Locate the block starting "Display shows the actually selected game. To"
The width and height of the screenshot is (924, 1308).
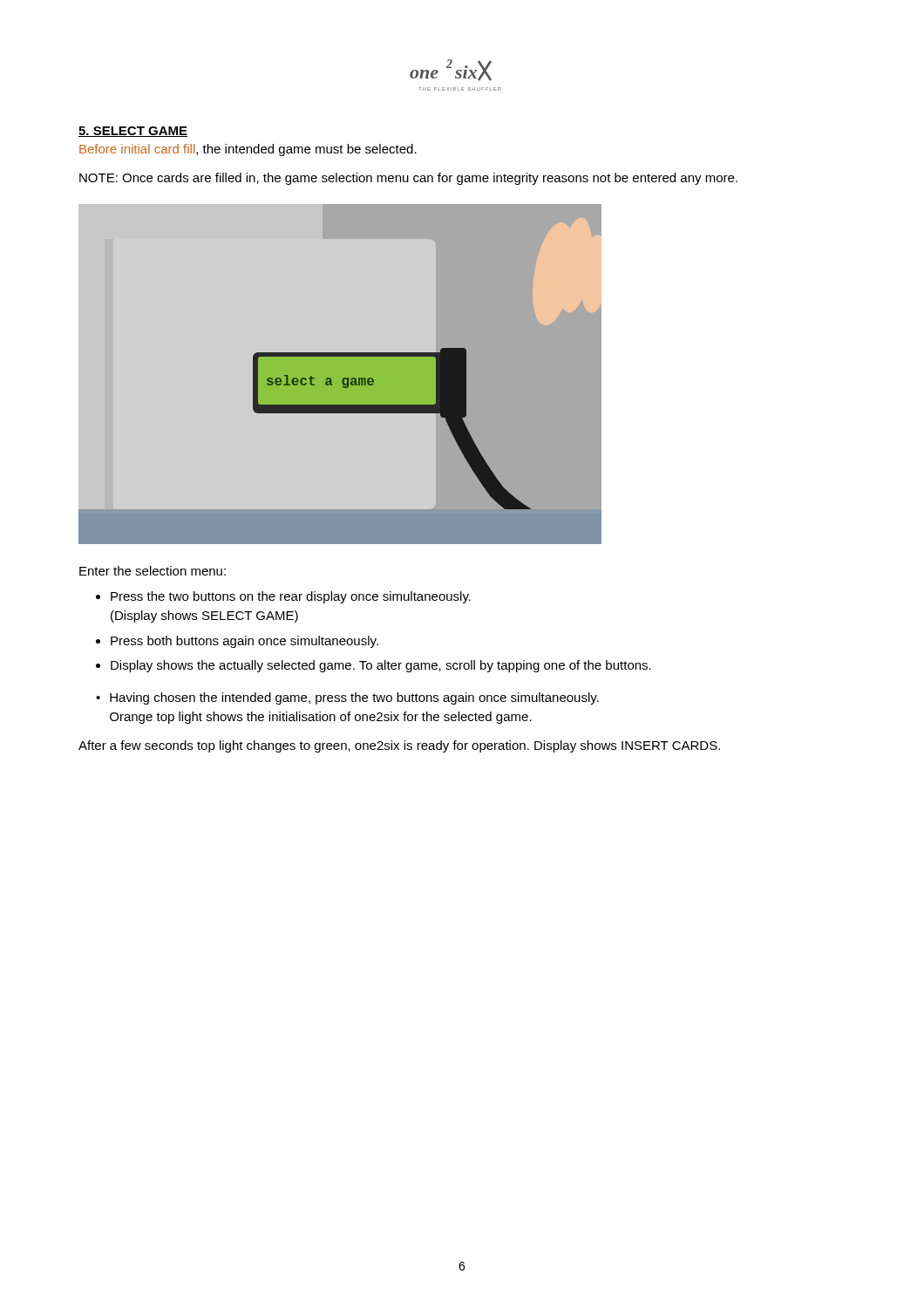[x=381, y=665]
